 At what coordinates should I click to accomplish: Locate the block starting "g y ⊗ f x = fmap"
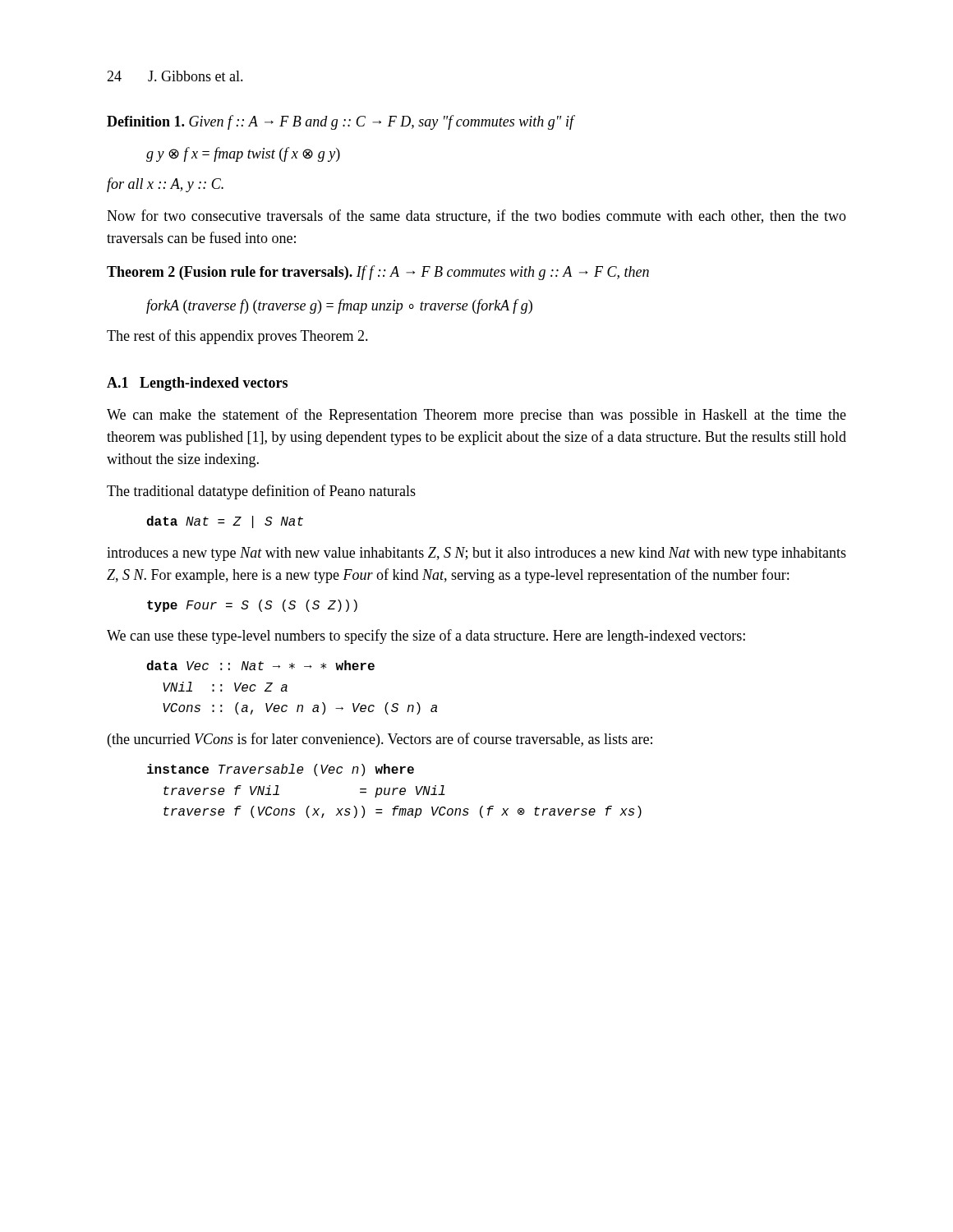pyautogui.click(x=243, y=154)
